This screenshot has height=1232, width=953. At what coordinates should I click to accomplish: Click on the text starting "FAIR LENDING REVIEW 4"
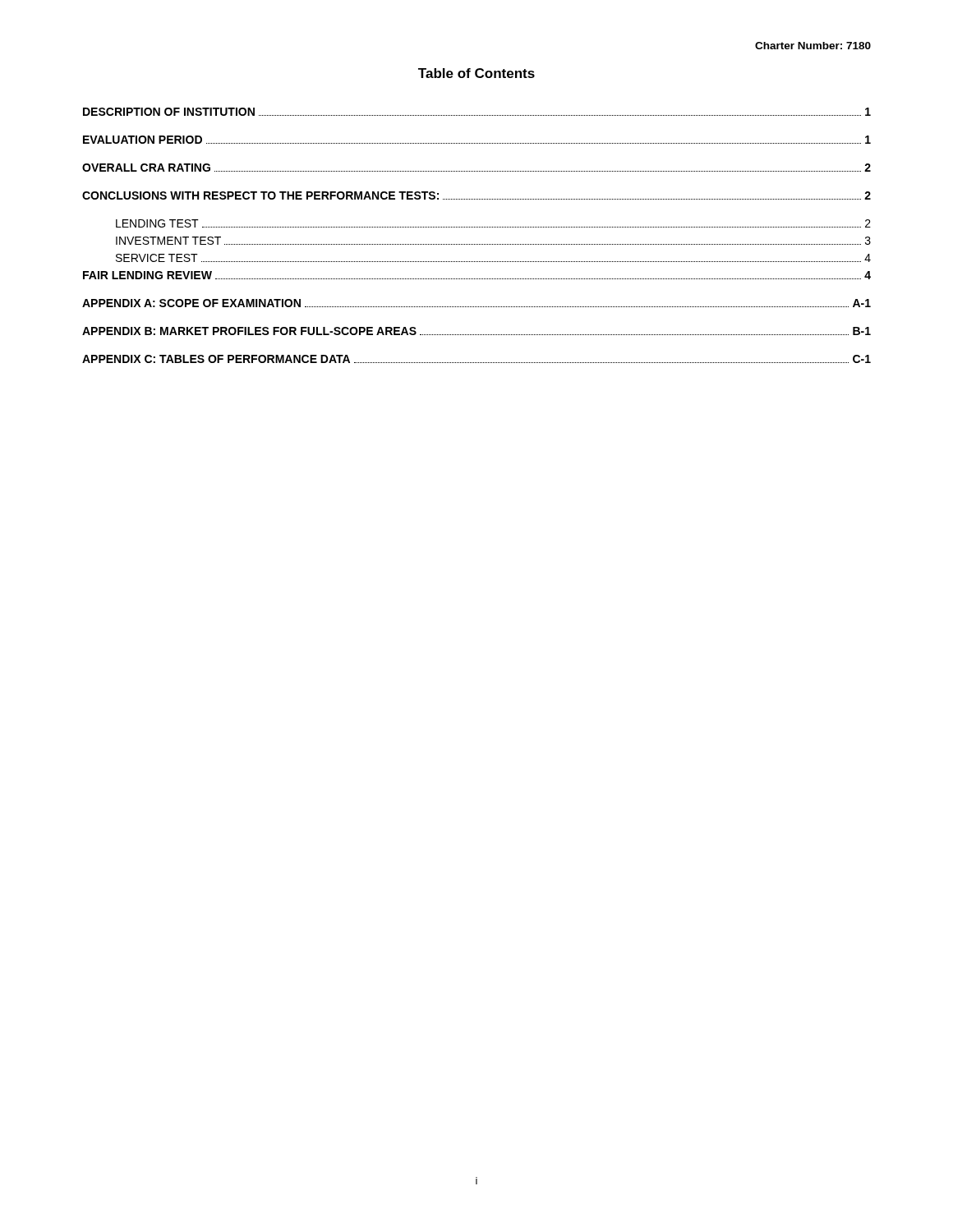(476, 275)
